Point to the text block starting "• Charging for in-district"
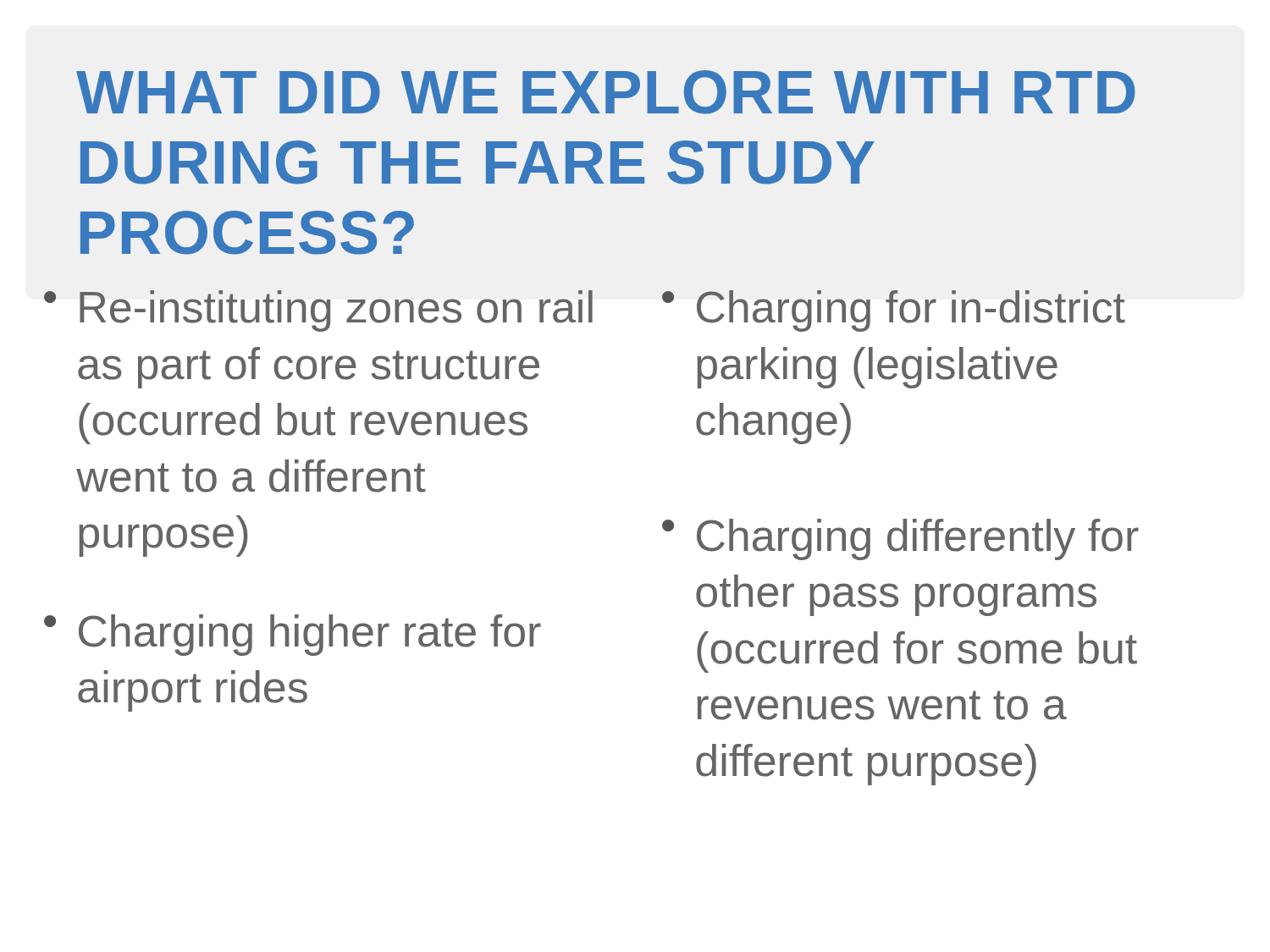This screenshot has height=952, width=1270. 944,364
